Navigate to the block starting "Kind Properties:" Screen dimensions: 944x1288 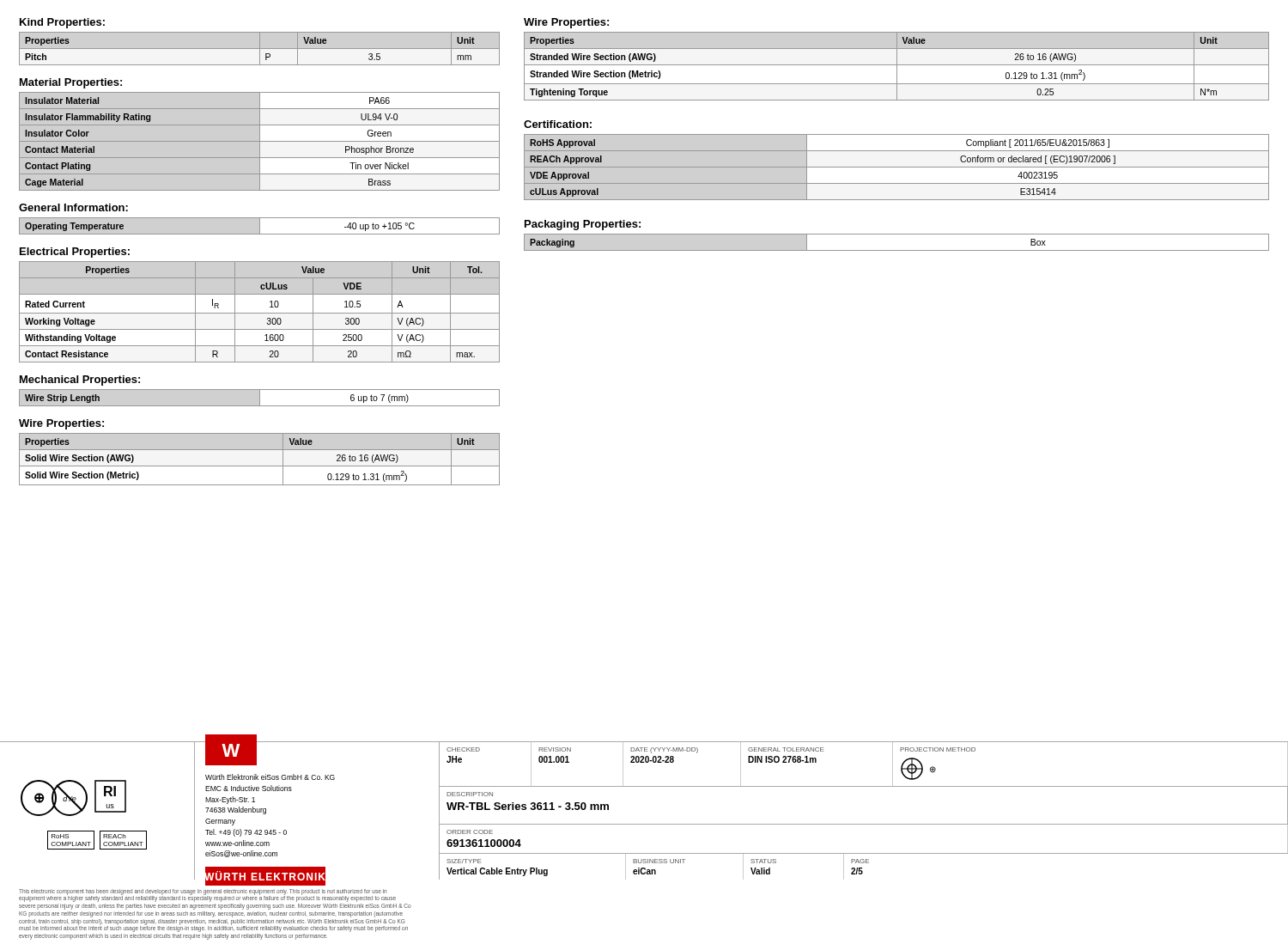(x=62, y=22)
